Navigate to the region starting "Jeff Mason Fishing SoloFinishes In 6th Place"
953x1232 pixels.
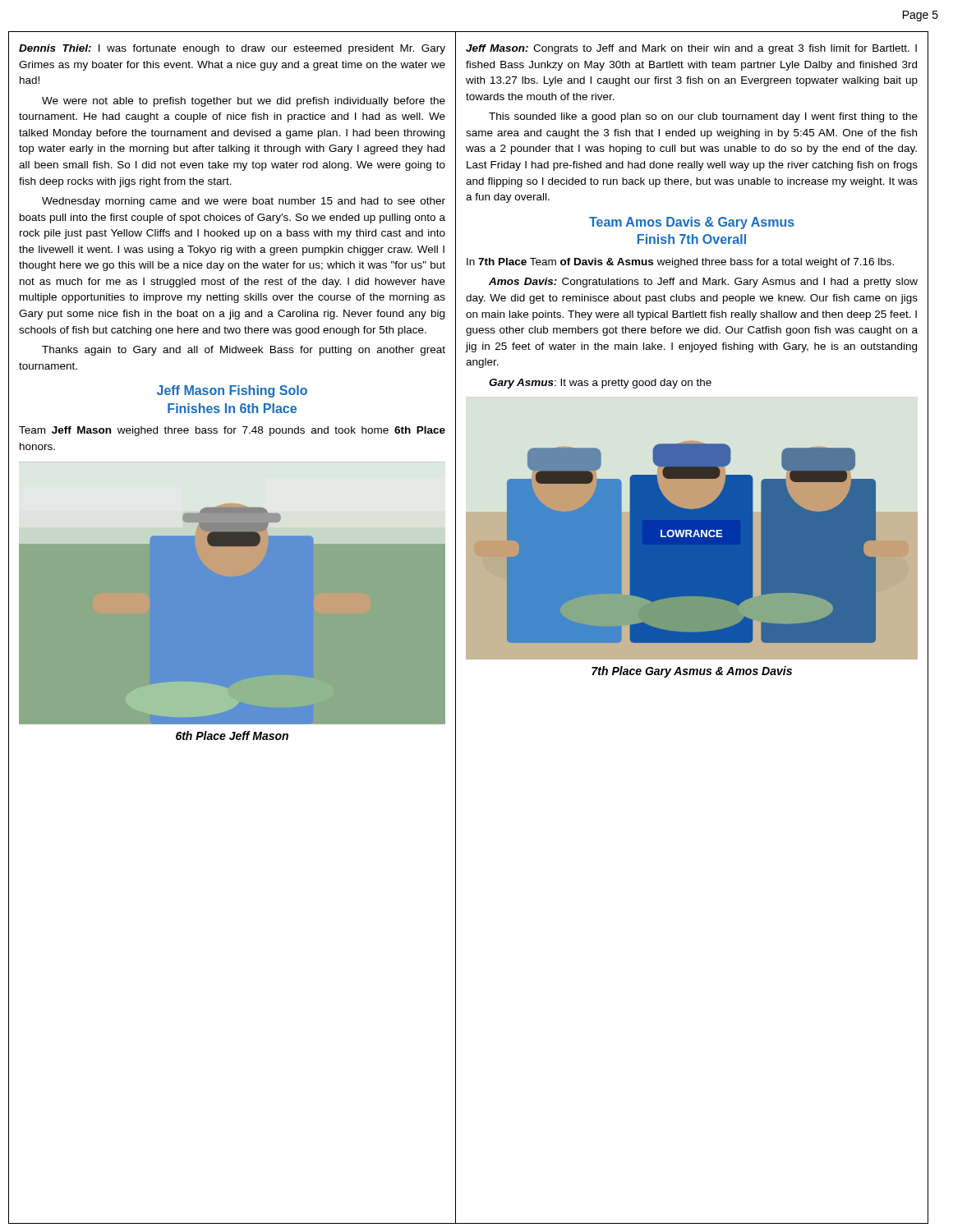click(232, 400)
